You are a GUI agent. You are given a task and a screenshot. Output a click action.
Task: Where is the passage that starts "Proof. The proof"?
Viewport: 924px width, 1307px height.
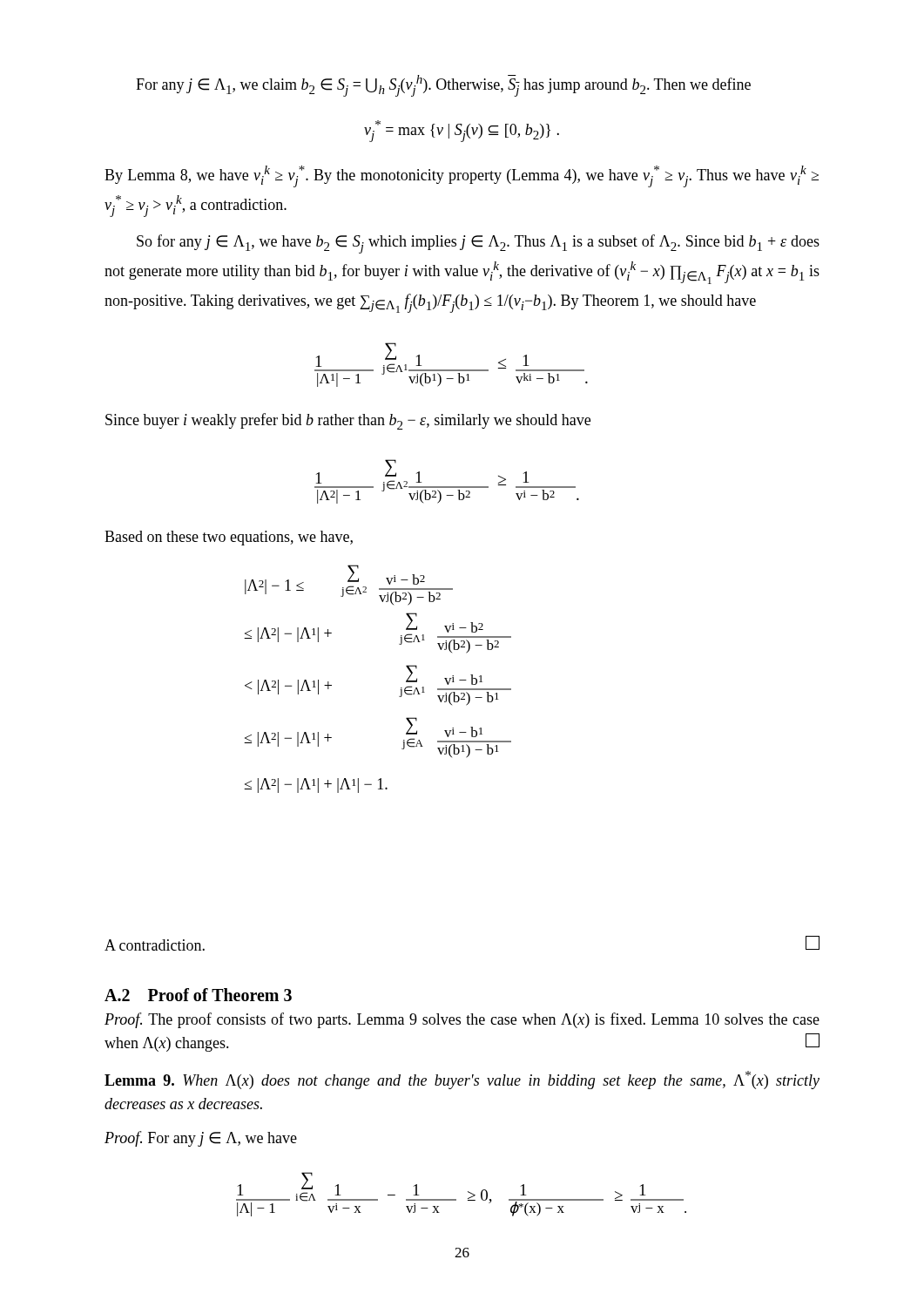(462, 1032)
